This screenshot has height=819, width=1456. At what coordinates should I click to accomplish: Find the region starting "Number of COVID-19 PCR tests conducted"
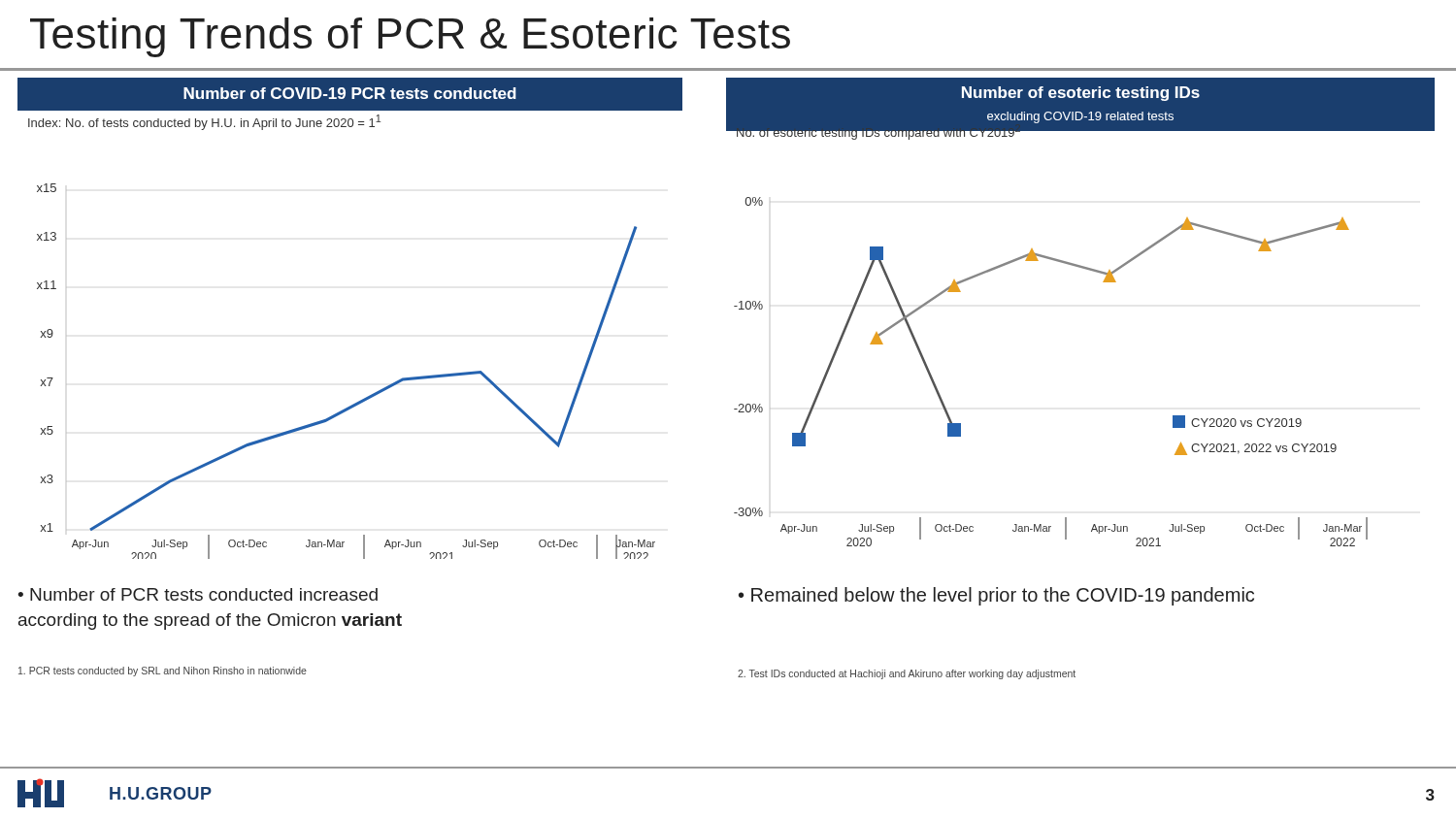coord(350,94)
